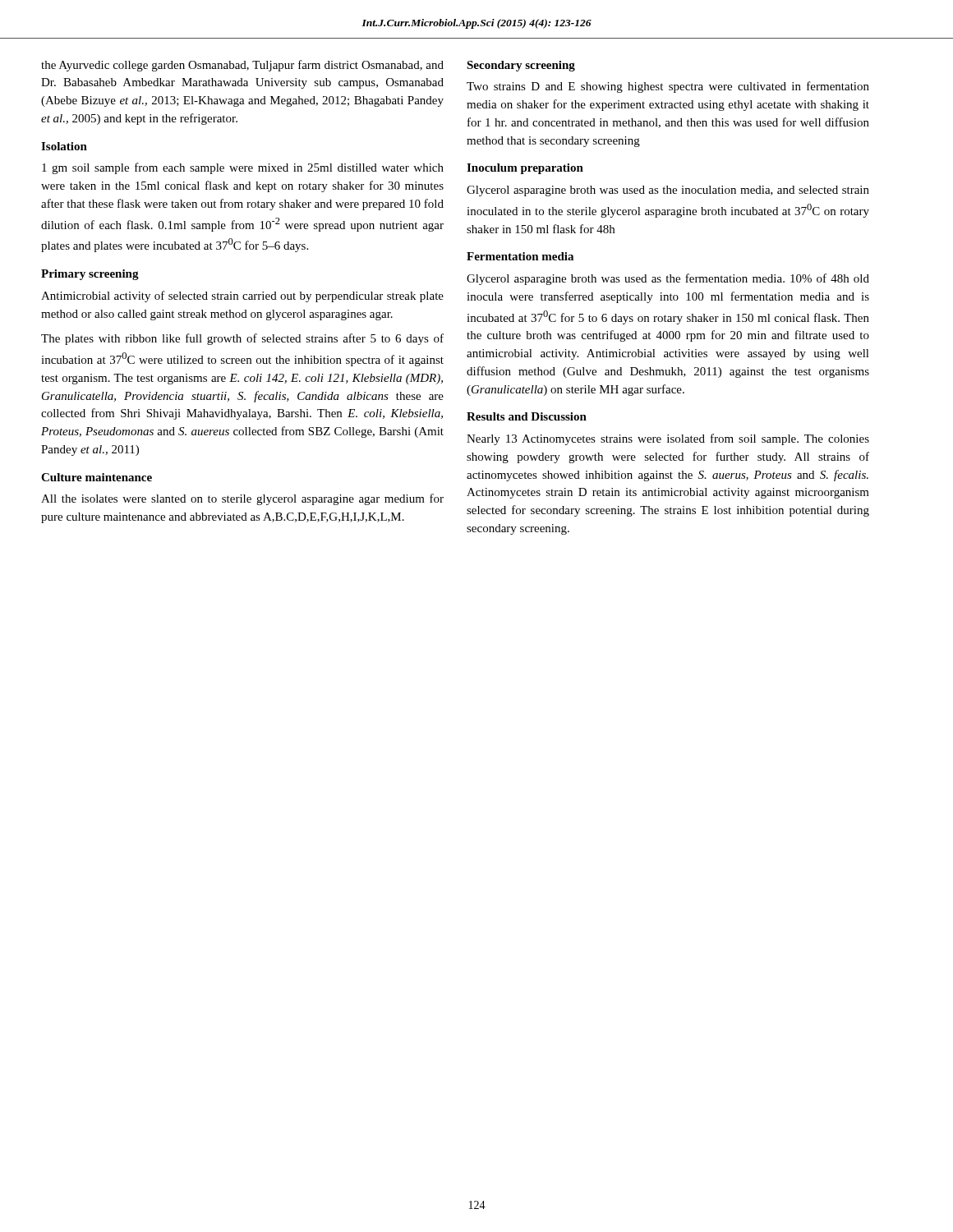Click on the text block with the text "Nearly 13 Actinomycetes strains were isolated"

coord(668,483)
